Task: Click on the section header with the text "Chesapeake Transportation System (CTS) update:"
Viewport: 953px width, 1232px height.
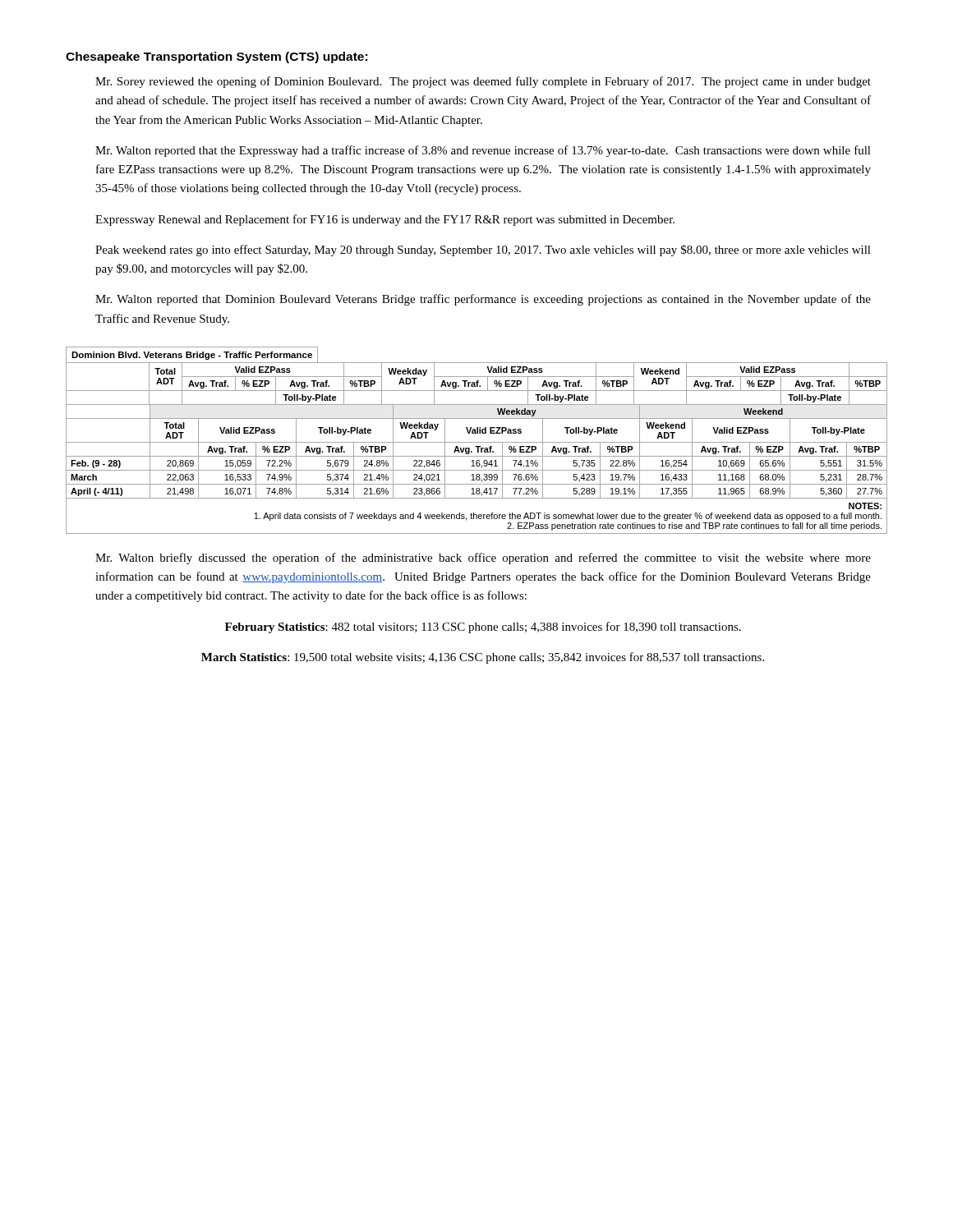Action: coord(217,56)
